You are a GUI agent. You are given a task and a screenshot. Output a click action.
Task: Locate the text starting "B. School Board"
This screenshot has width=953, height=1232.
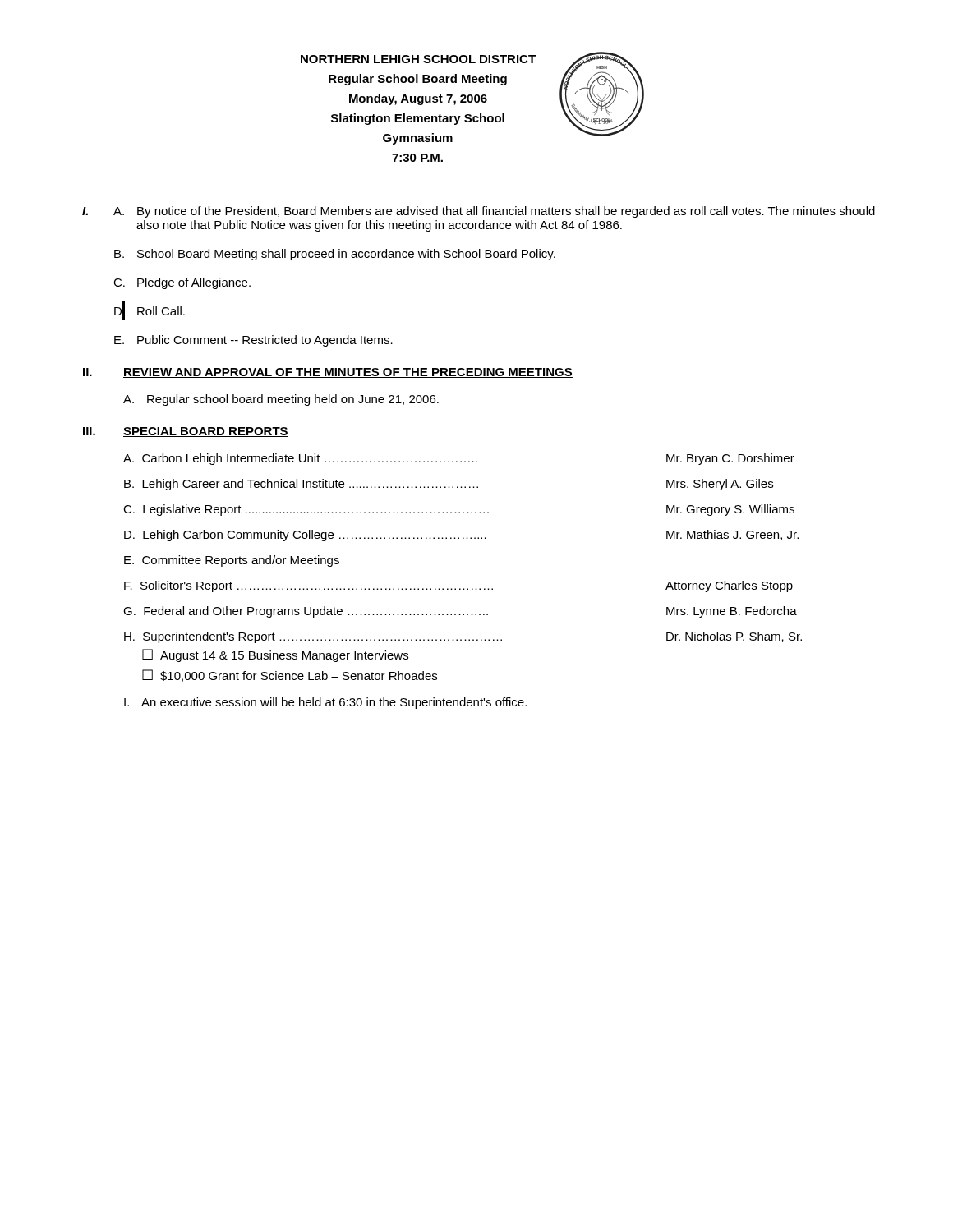[335, 253]
